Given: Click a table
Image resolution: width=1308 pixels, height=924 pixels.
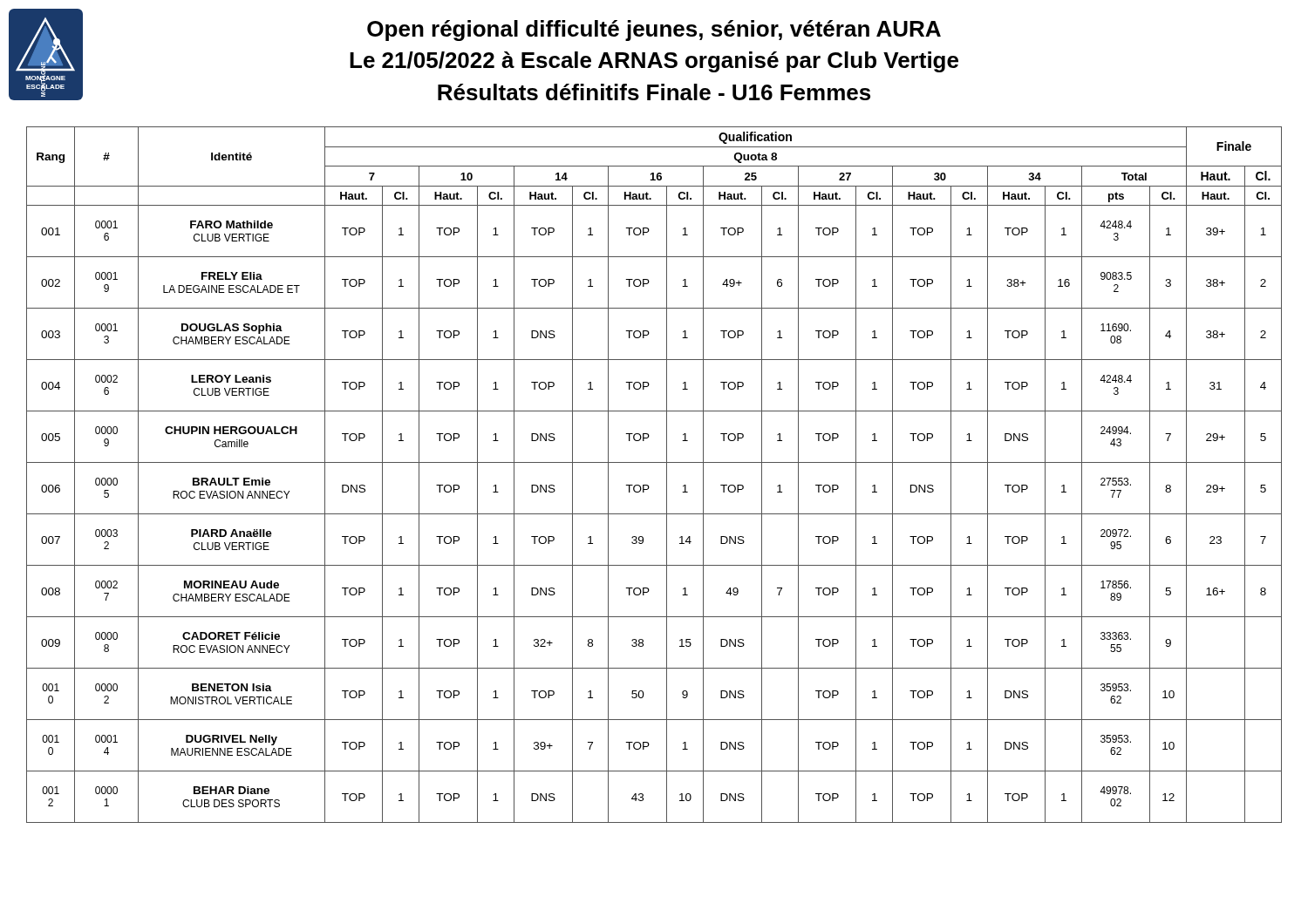Looking at the screenshot, I should (654, 475).
